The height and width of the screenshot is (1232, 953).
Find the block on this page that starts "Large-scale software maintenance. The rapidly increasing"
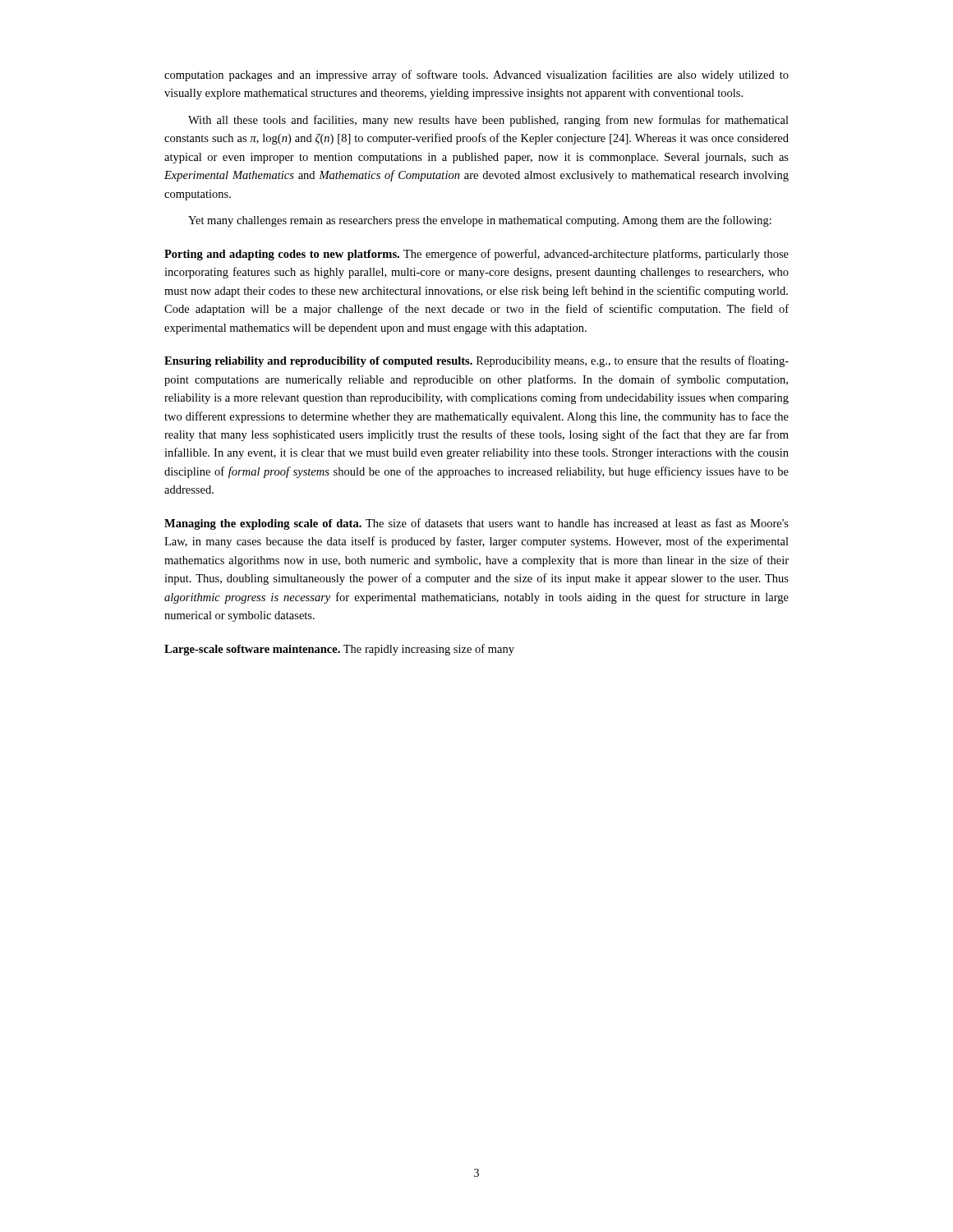tap(476, 649)
